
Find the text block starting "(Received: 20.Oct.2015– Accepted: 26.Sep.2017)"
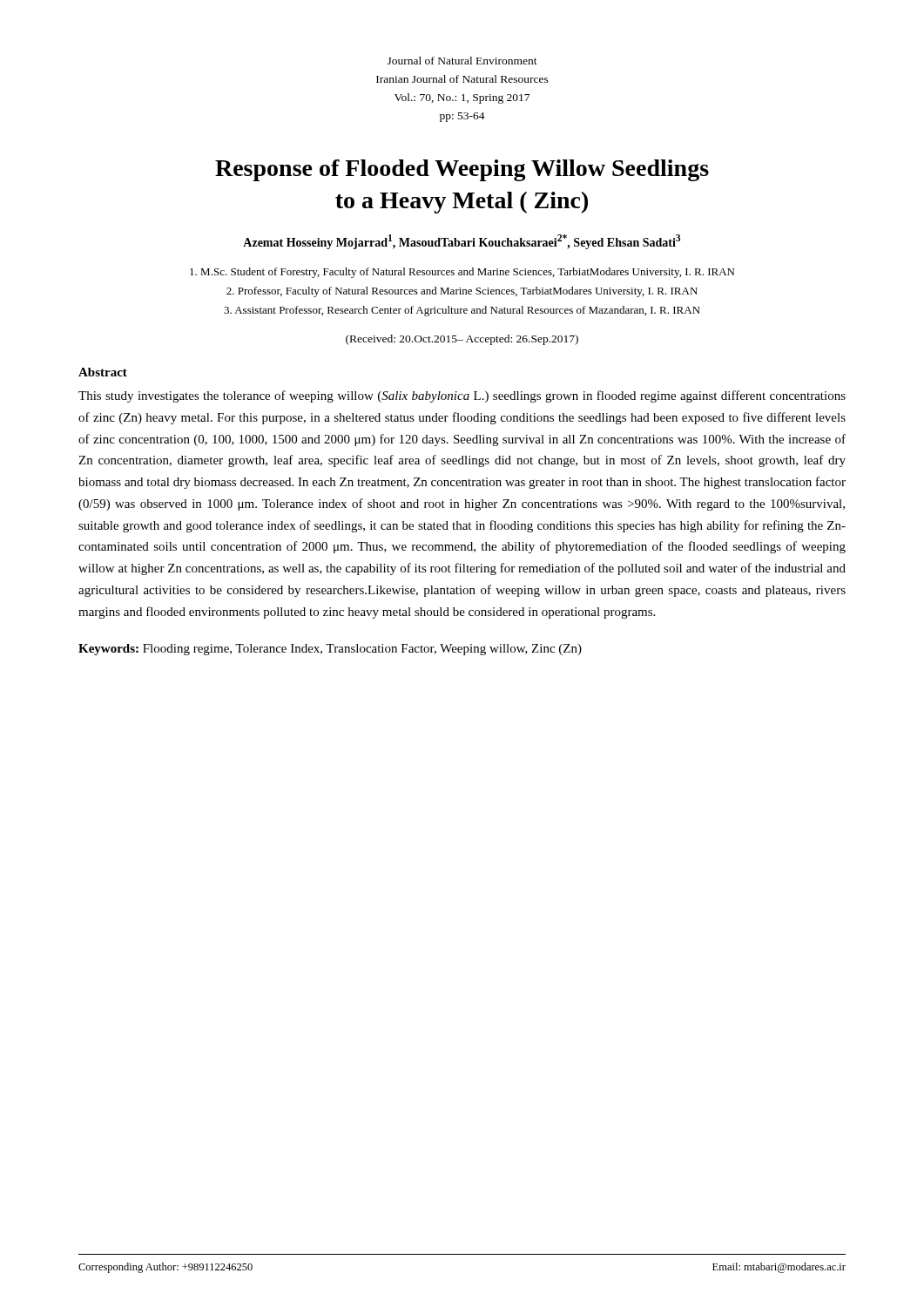click(462, 339)
